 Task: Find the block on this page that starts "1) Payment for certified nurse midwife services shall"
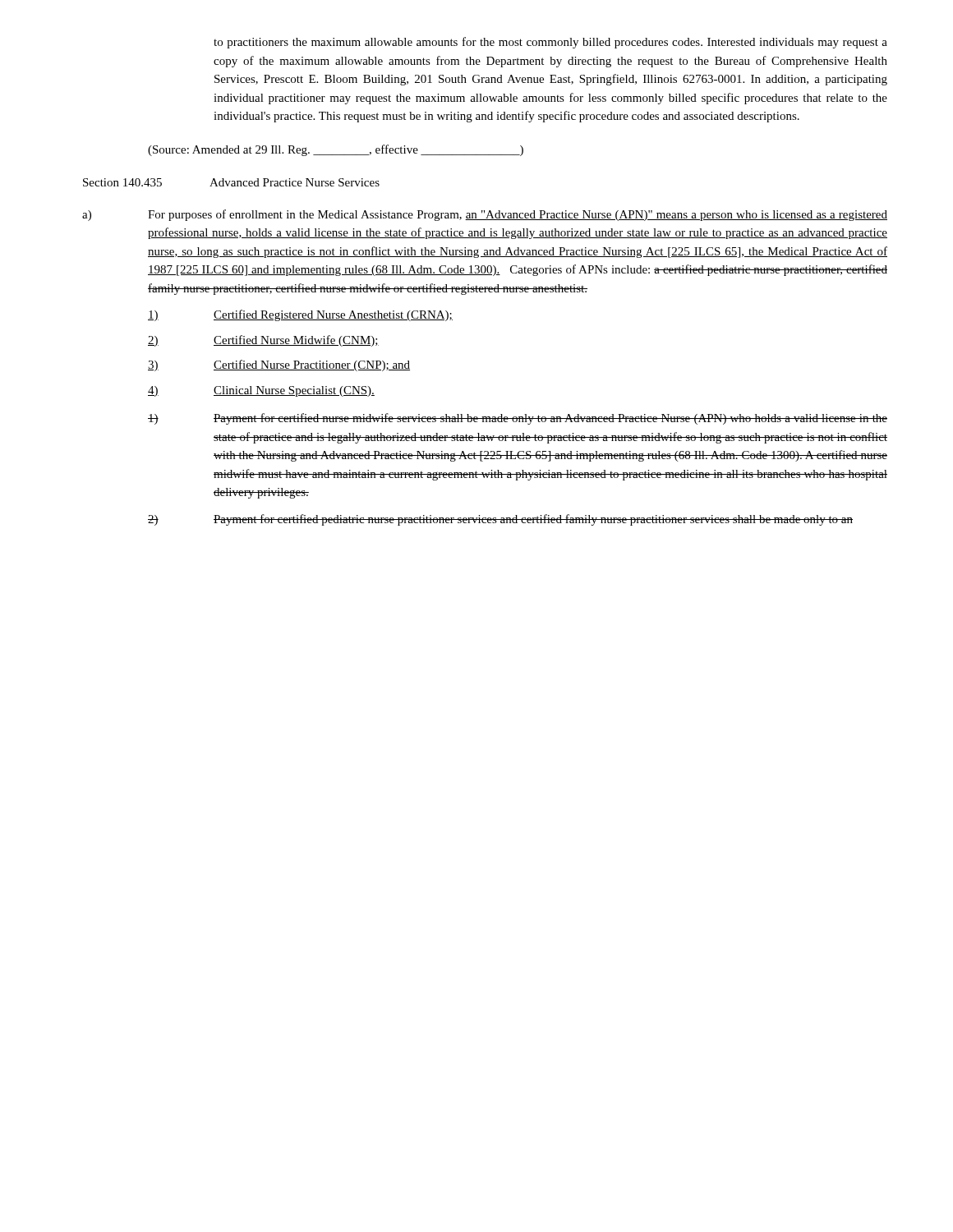[518, 455]
